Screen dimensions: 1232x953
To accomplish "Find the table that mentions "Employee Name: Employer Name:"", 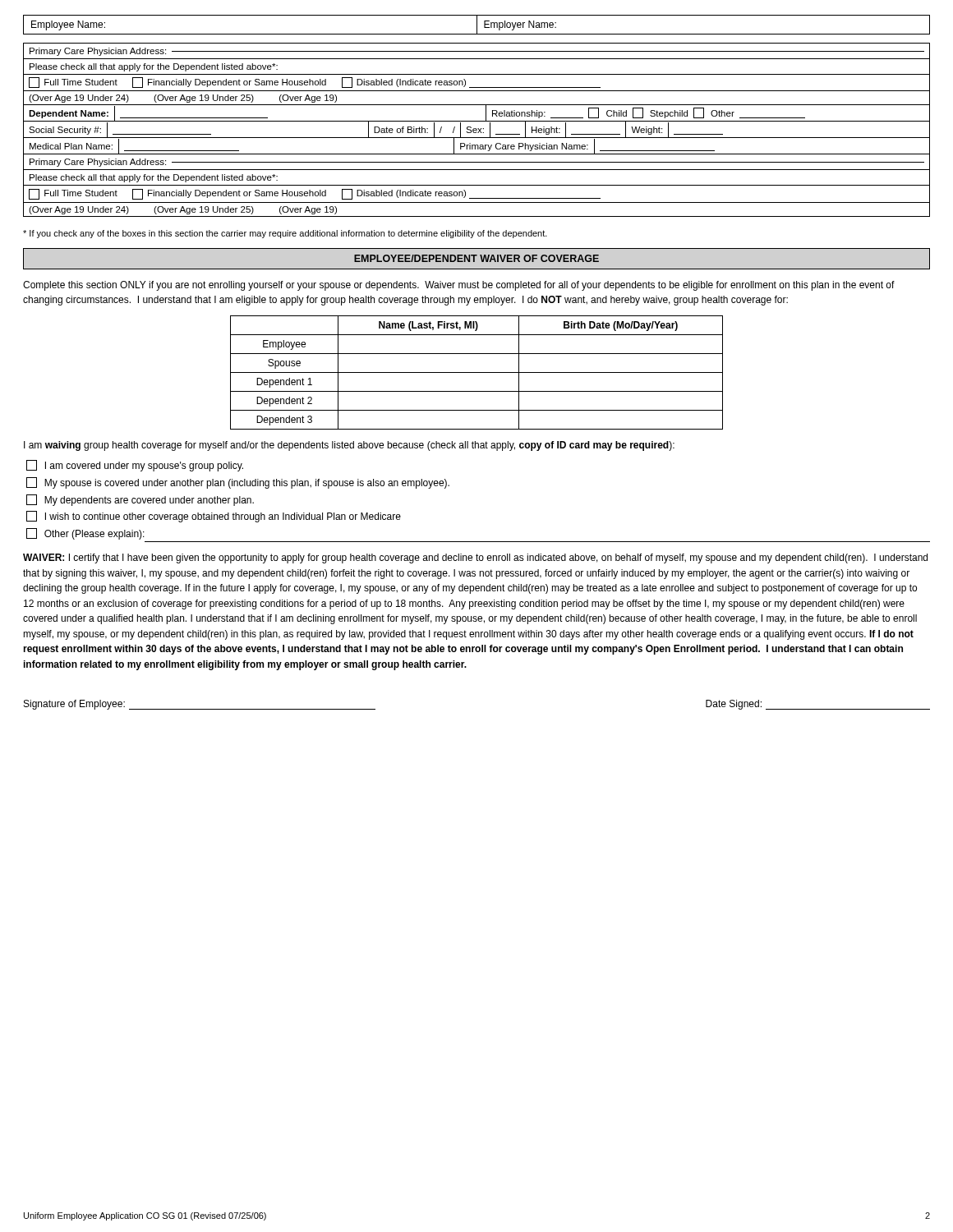I will pos(476,25).
